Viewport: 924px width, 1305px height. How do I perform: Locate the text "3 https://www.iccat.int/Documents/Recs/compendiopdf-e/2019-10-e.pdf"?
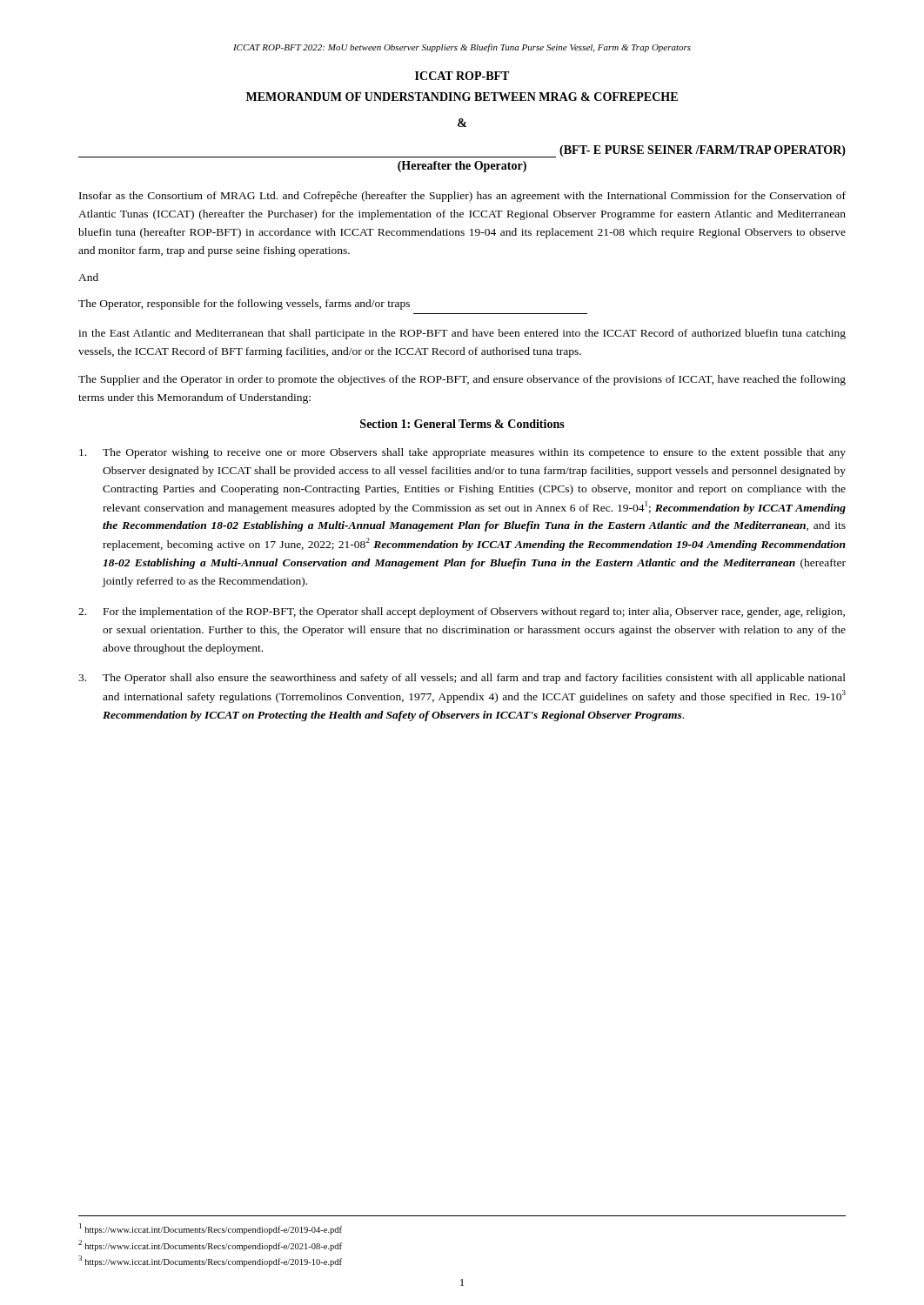tap(210, 1260)
